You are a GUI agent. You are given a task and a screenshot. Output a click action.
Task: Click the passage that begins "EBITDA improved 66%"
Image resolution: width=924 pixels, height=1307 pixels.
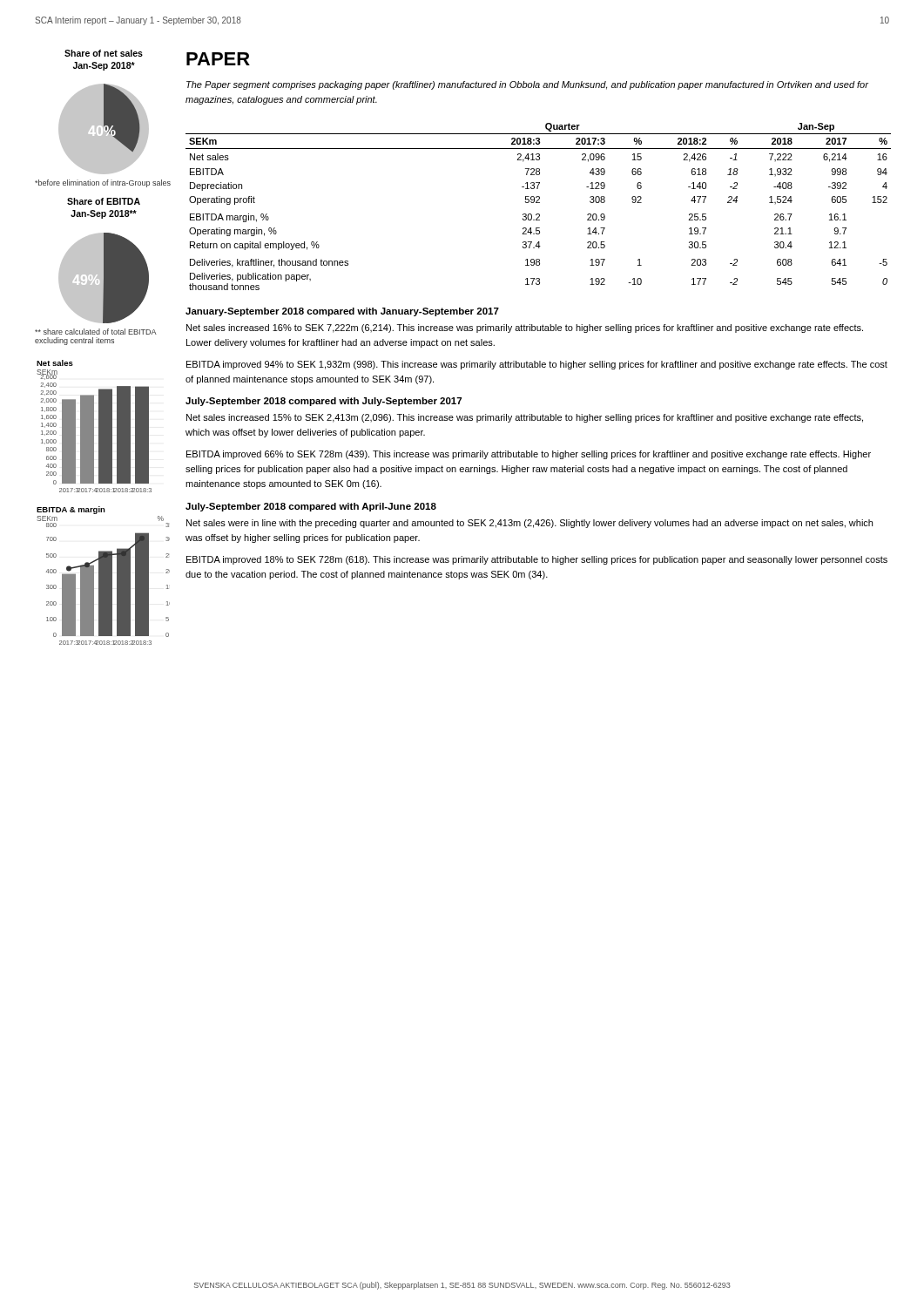tap(528, 469)
